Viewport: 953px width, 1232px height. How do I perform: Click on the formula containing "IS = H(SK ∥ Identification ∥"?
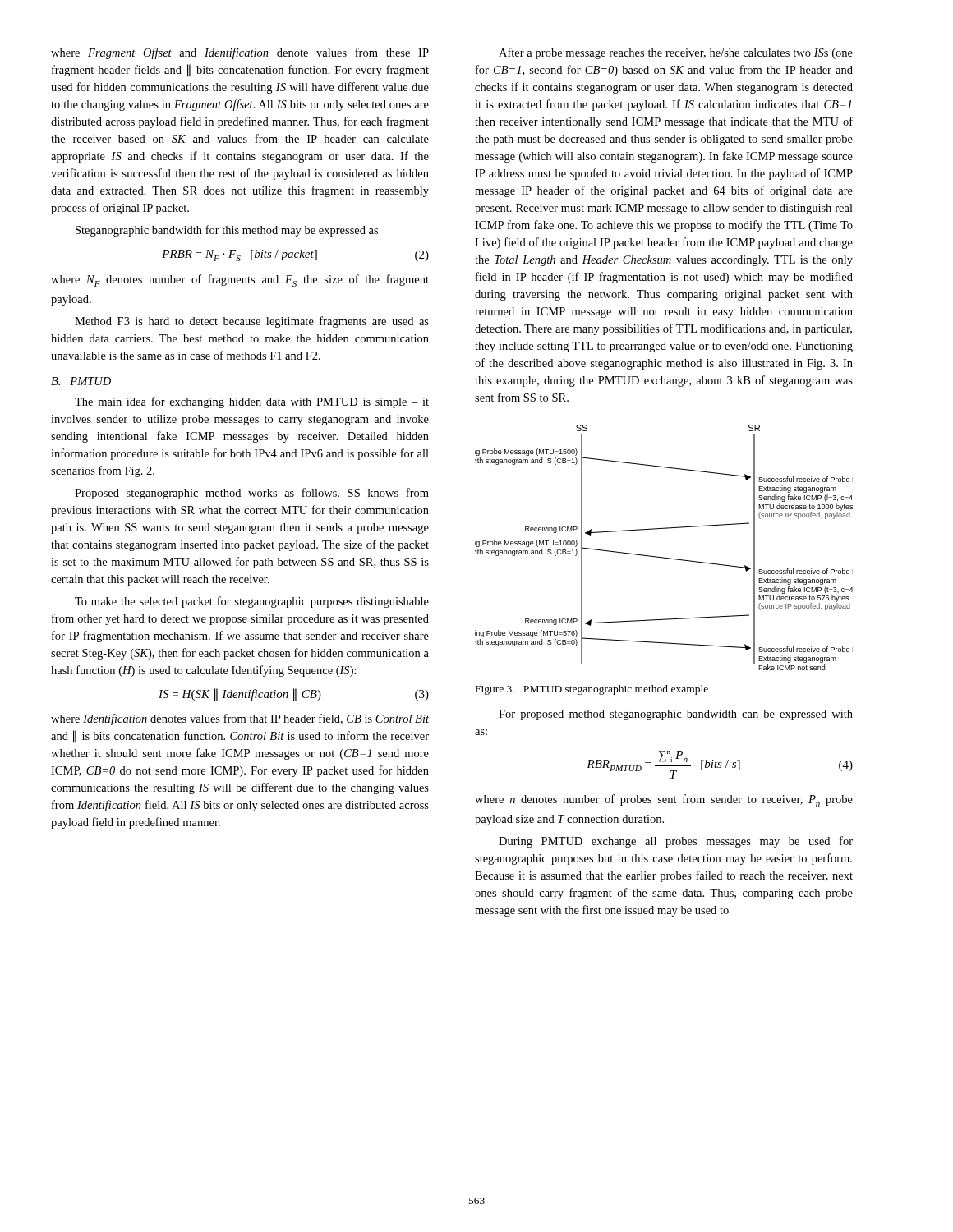coord(240,695)
